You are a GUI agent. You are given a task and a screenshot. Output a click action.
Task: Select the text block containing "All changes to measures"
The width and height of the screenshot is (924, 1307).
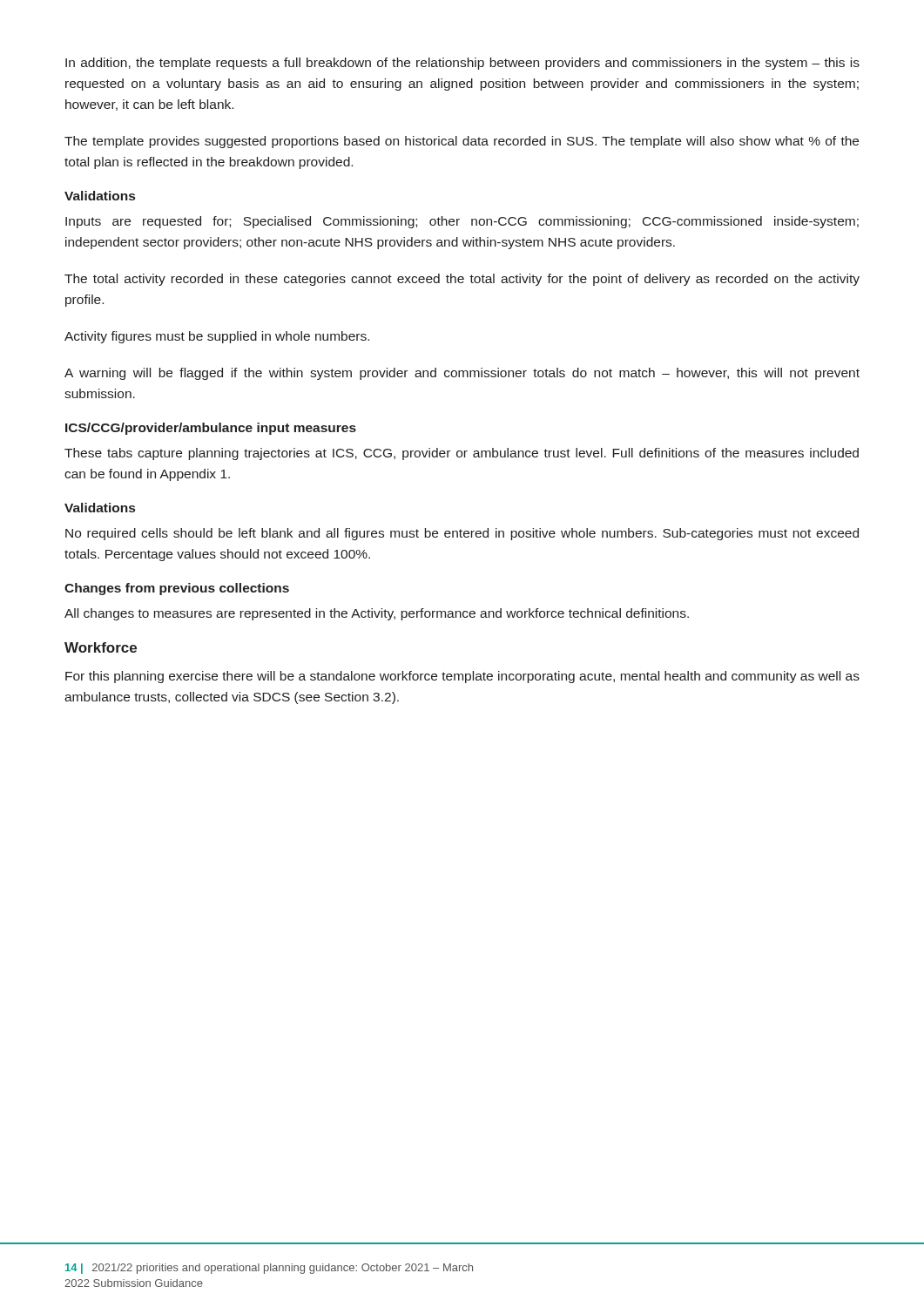coord(377,613)
